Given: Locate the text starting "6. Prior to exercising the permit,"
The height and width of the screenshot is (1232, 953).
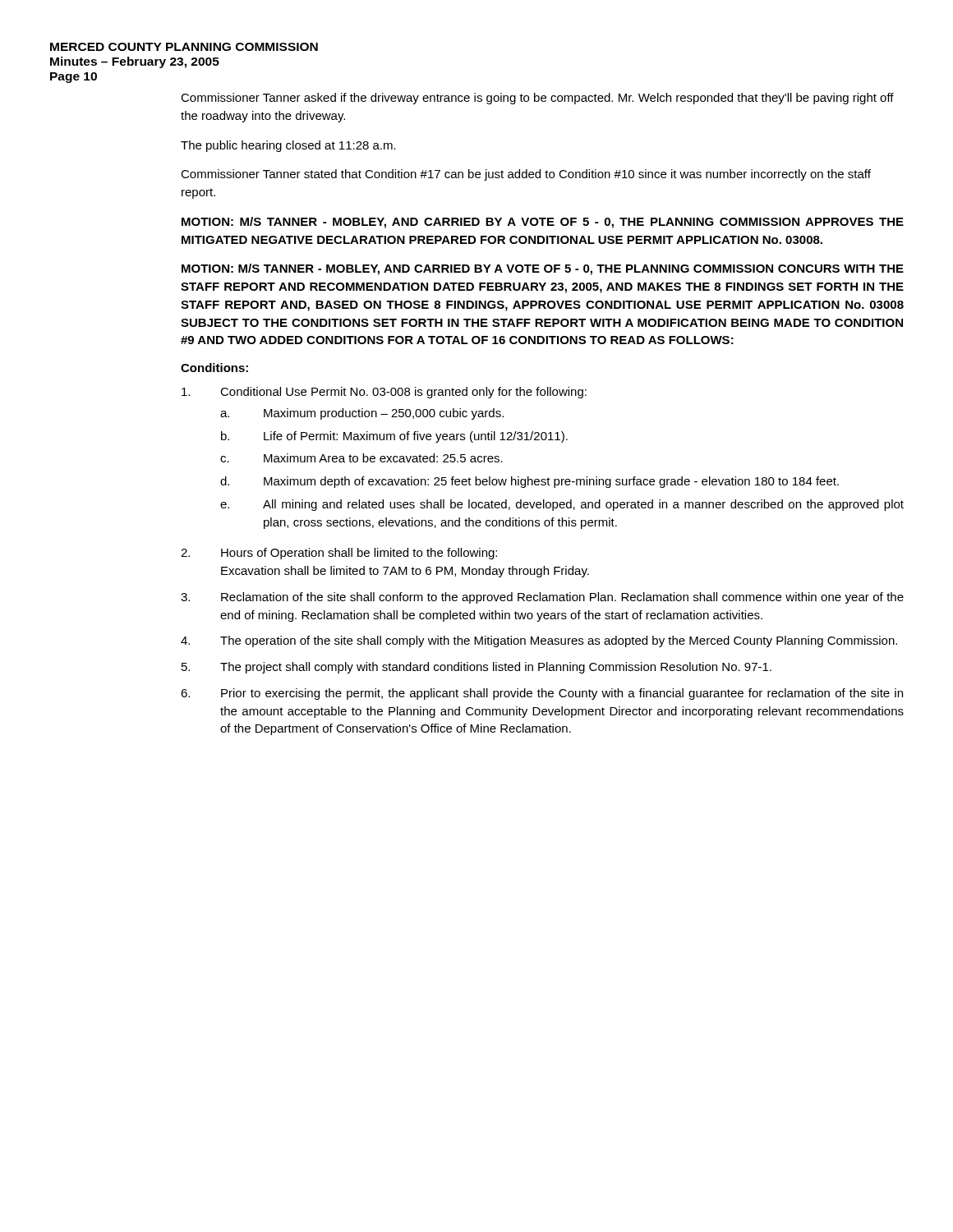Looking at the screenshot, I should pyautogui.click(x=542, y=711).
